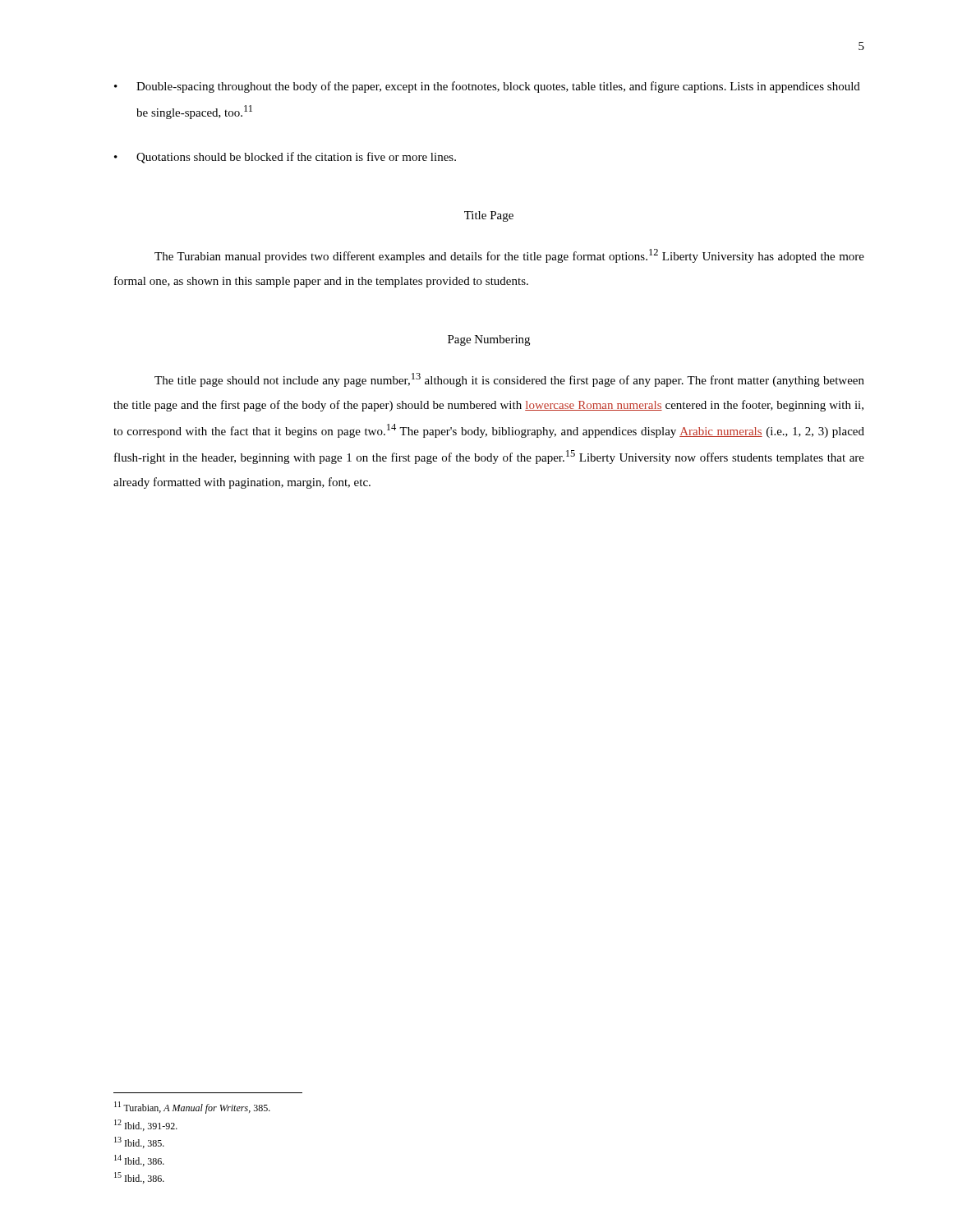Find the section header containing "Page Numbering"

click(489, 339)
